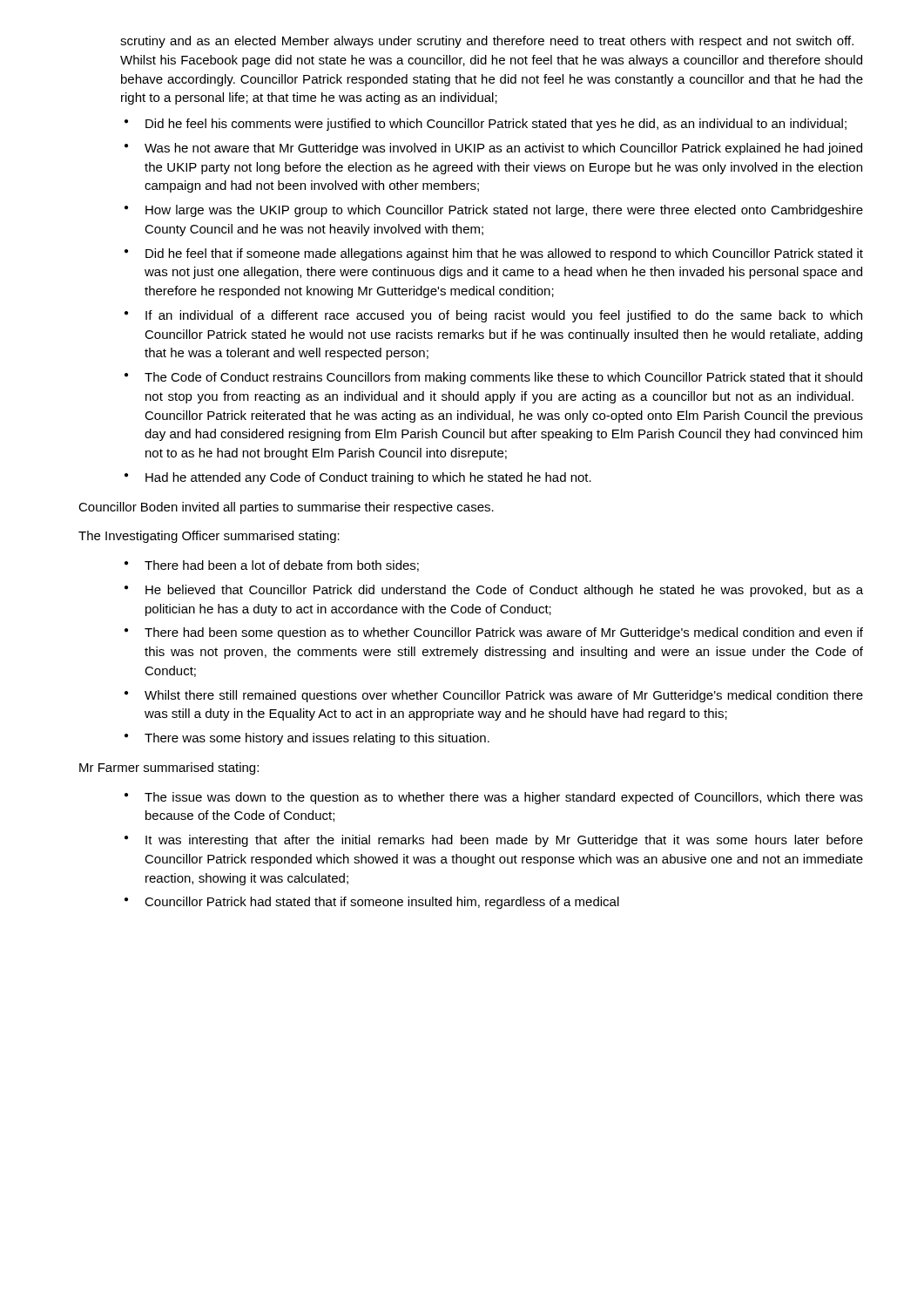
Task: Click on the text block starting "It was interesting that after the"
Action: pyautogui.click(x=504, y=859)
